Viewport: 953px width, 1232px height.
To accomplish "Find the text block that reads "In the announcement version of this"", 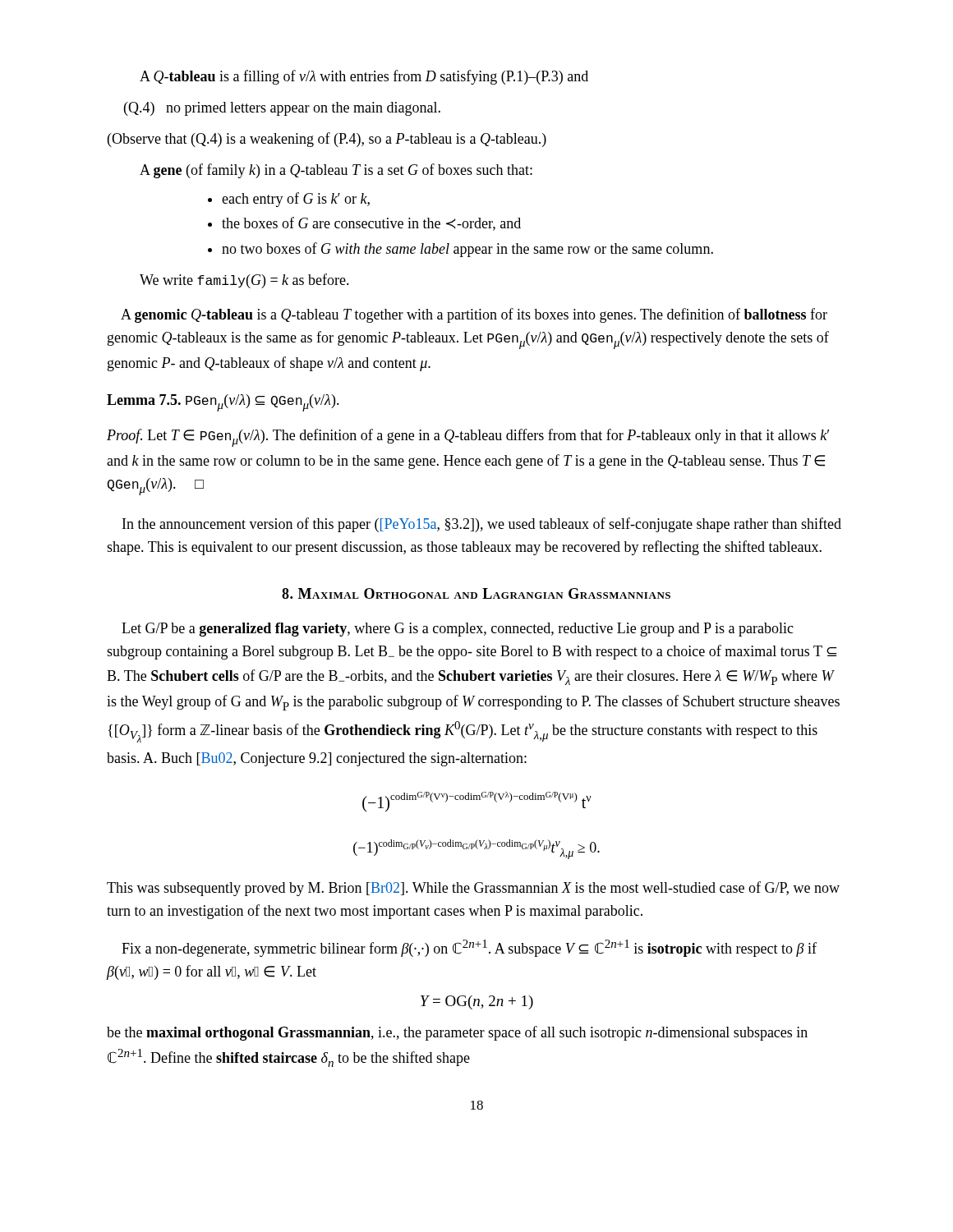I will point(474,535).
